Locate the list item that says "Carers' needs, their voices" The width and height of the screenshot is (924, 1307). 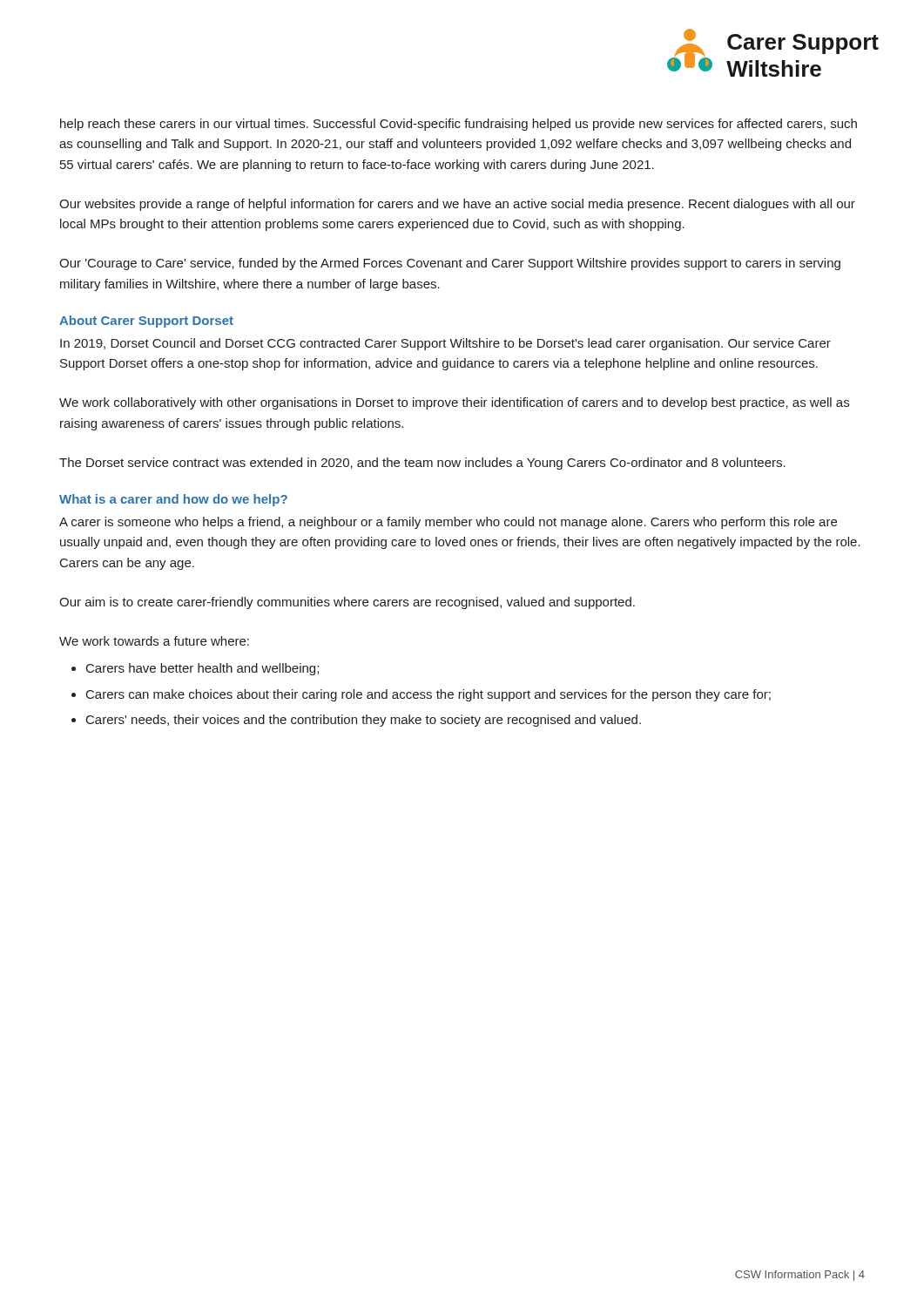pos(364,719)
